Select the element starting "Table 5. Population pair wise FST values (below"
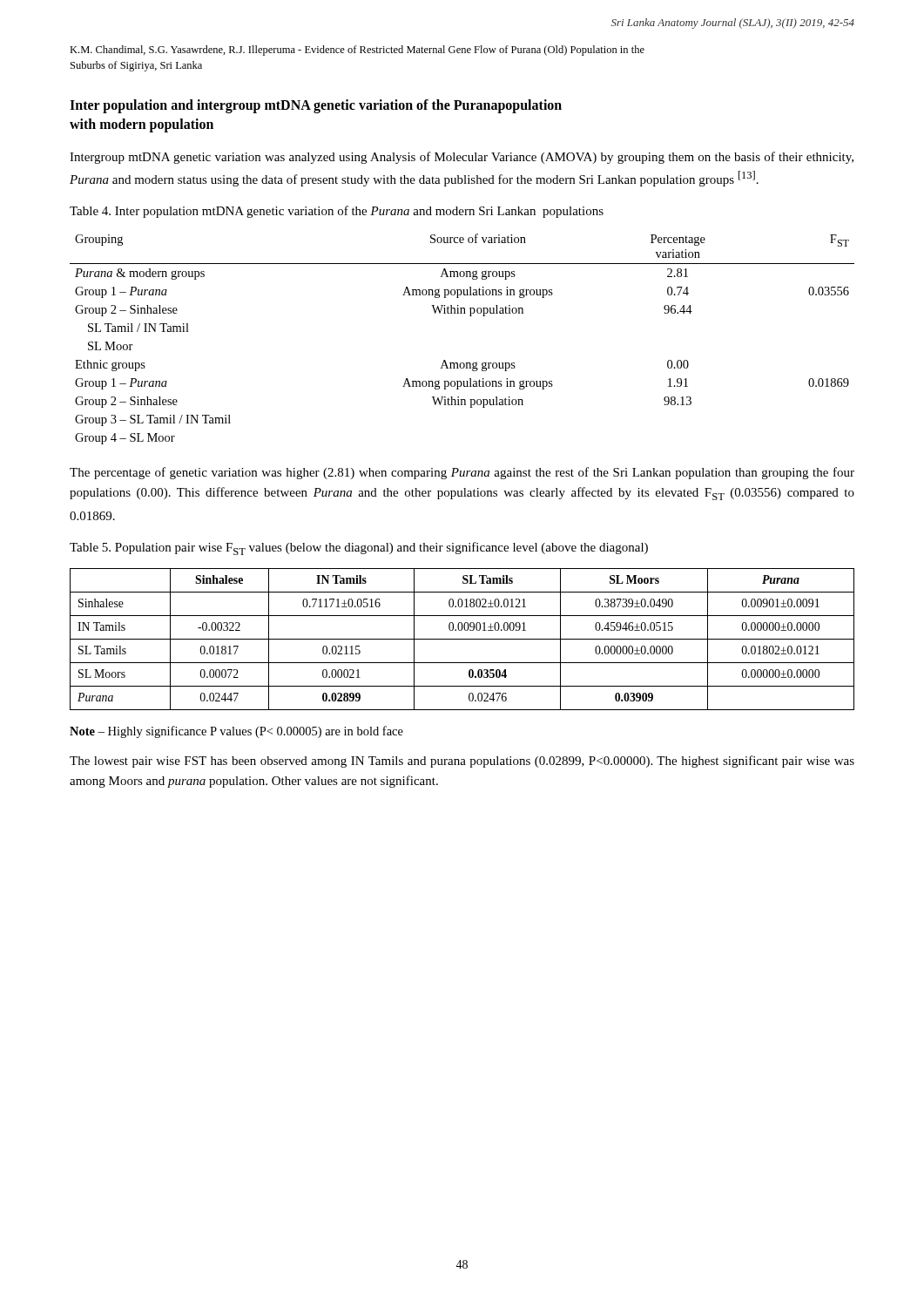 coord(359,549)
